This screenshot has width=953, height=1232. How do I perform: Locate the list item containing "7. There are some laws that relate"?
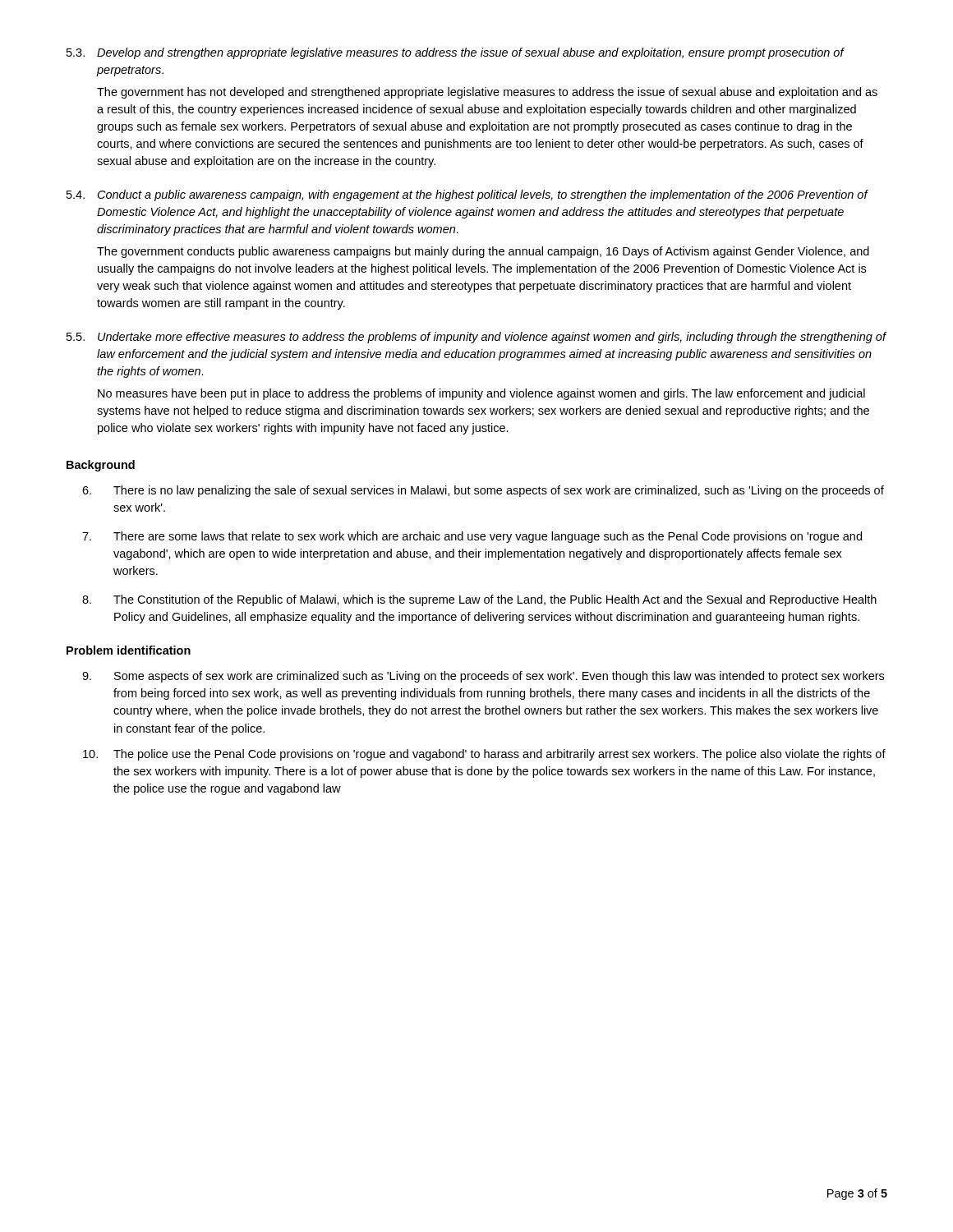point(476,554)
